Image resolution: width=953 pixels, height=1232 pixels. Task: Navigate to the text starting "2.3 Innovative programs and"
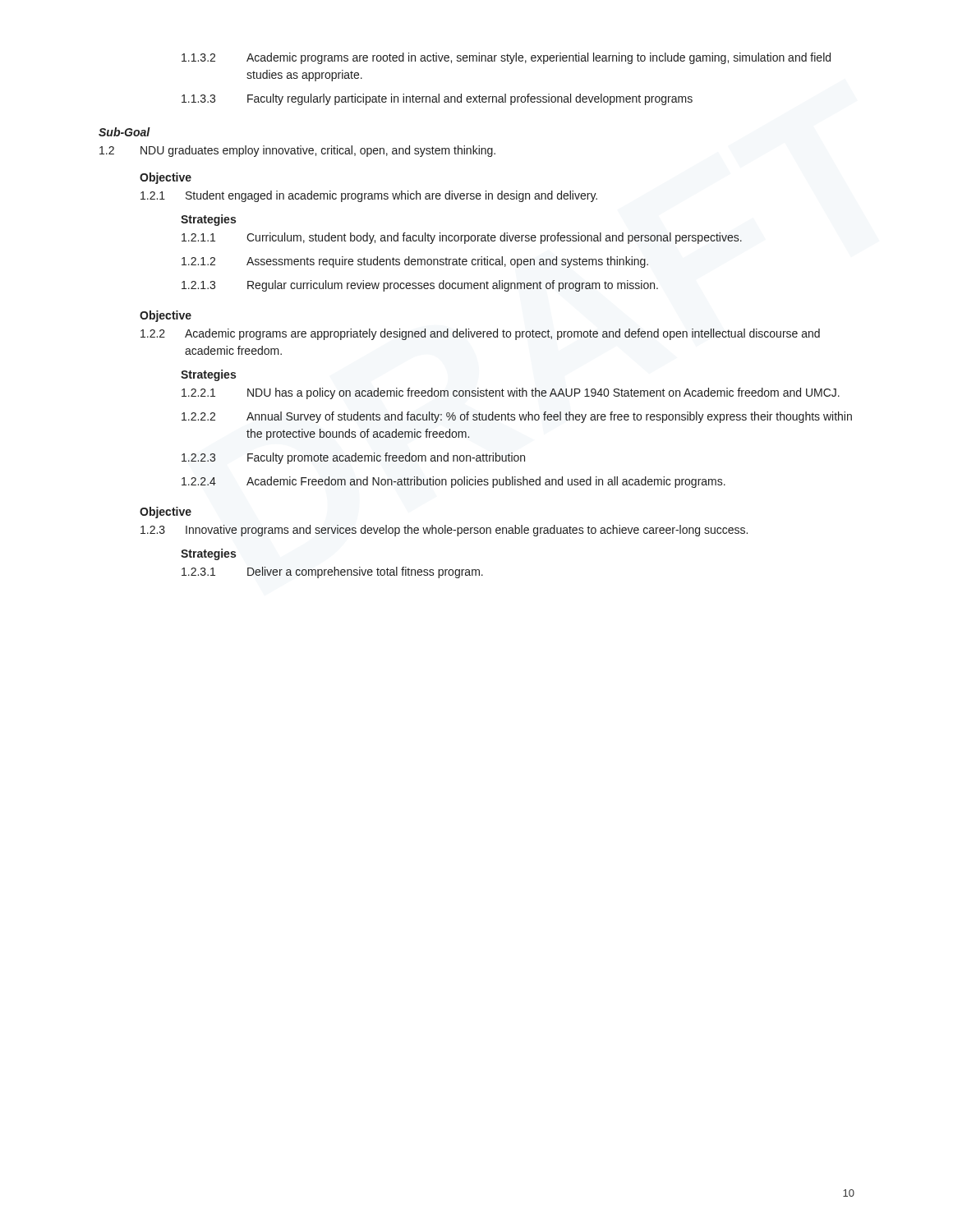497,530
